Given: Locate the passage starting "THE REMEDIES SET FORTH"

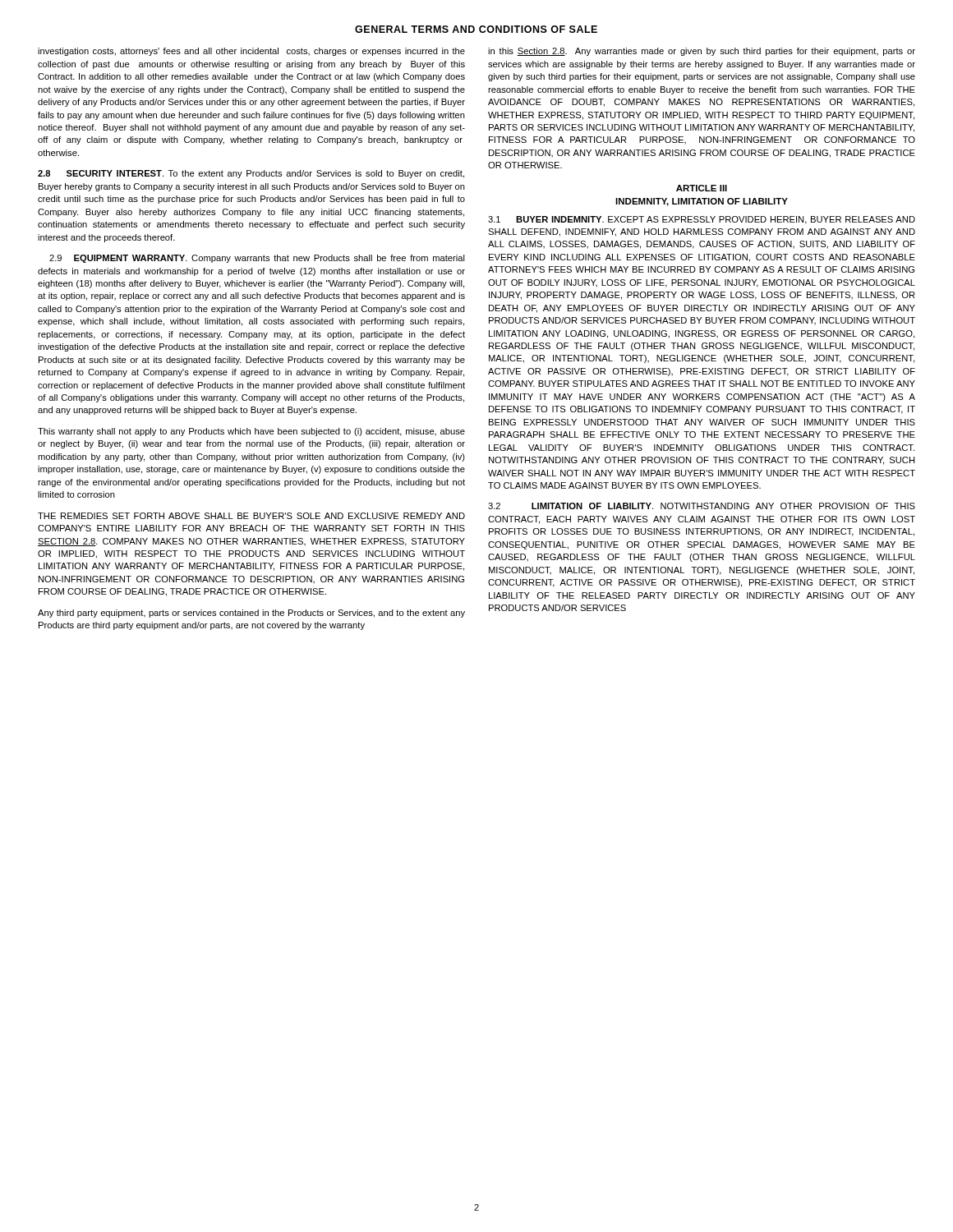Looking at the screenshot, I should click(x=251, y=554).
